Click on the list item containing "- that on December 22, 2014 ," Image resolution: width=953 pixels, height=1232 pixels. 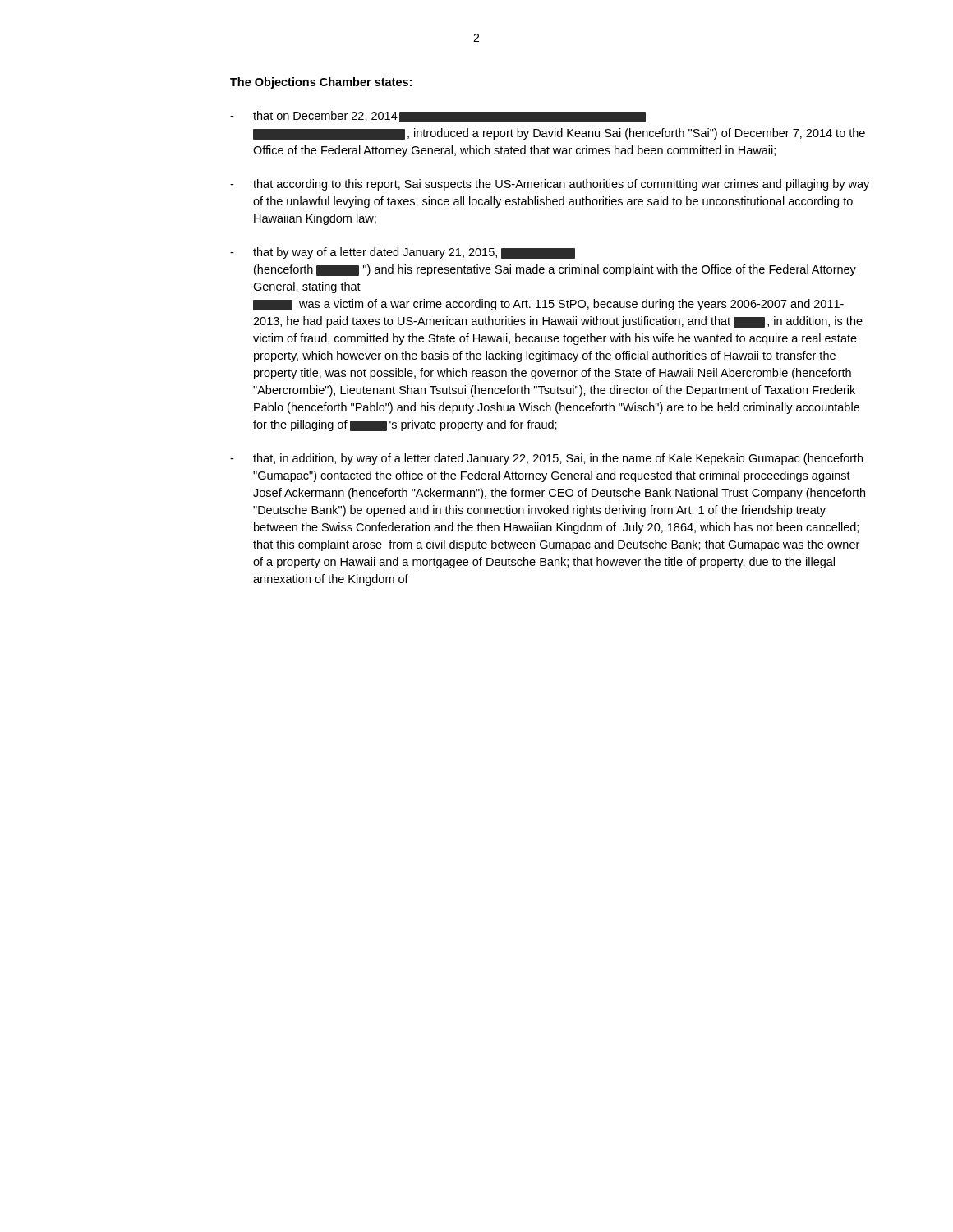[550, 133]
